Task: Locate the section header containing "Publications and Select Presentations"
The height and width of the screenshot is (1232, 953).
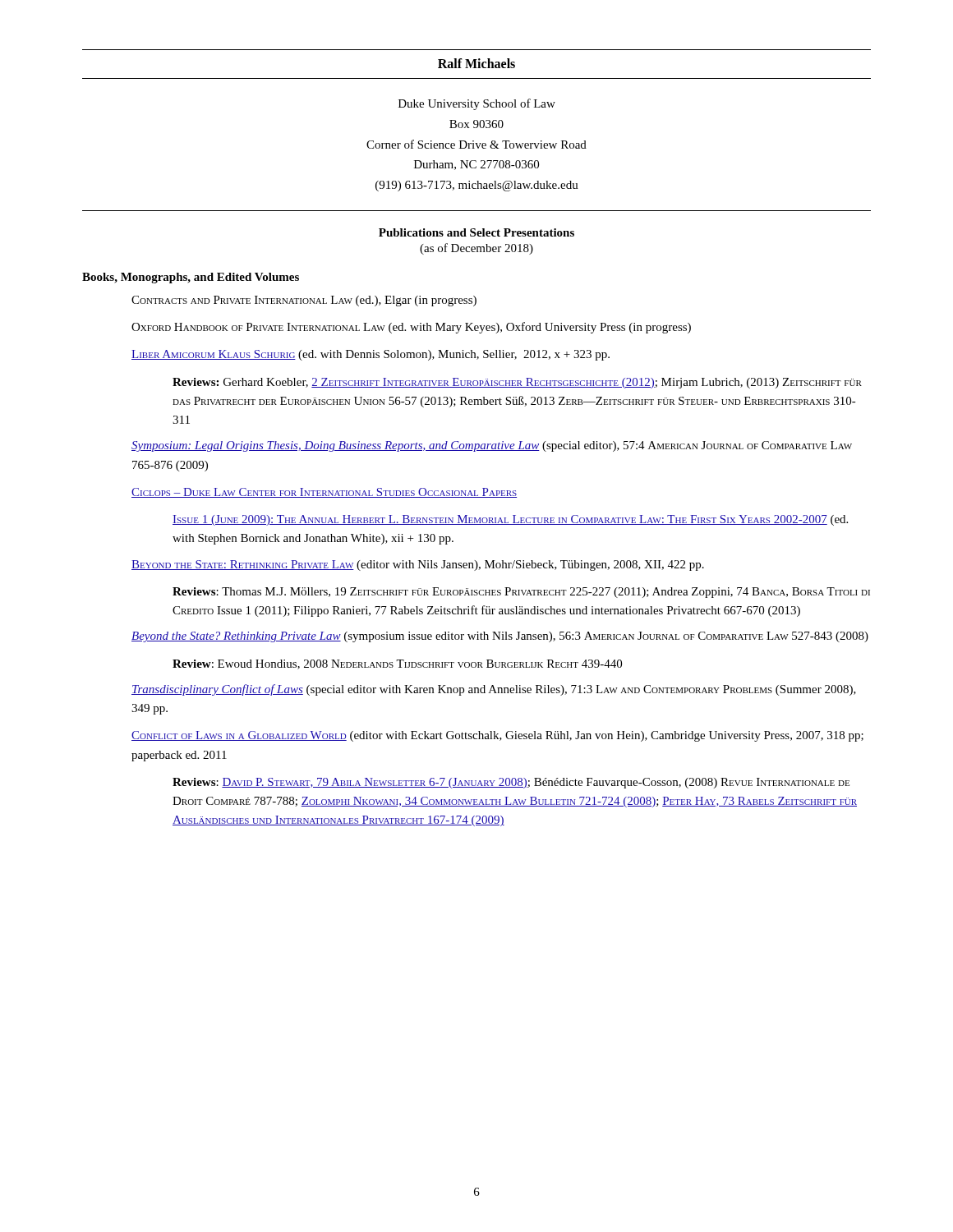Action: [476, 232]
